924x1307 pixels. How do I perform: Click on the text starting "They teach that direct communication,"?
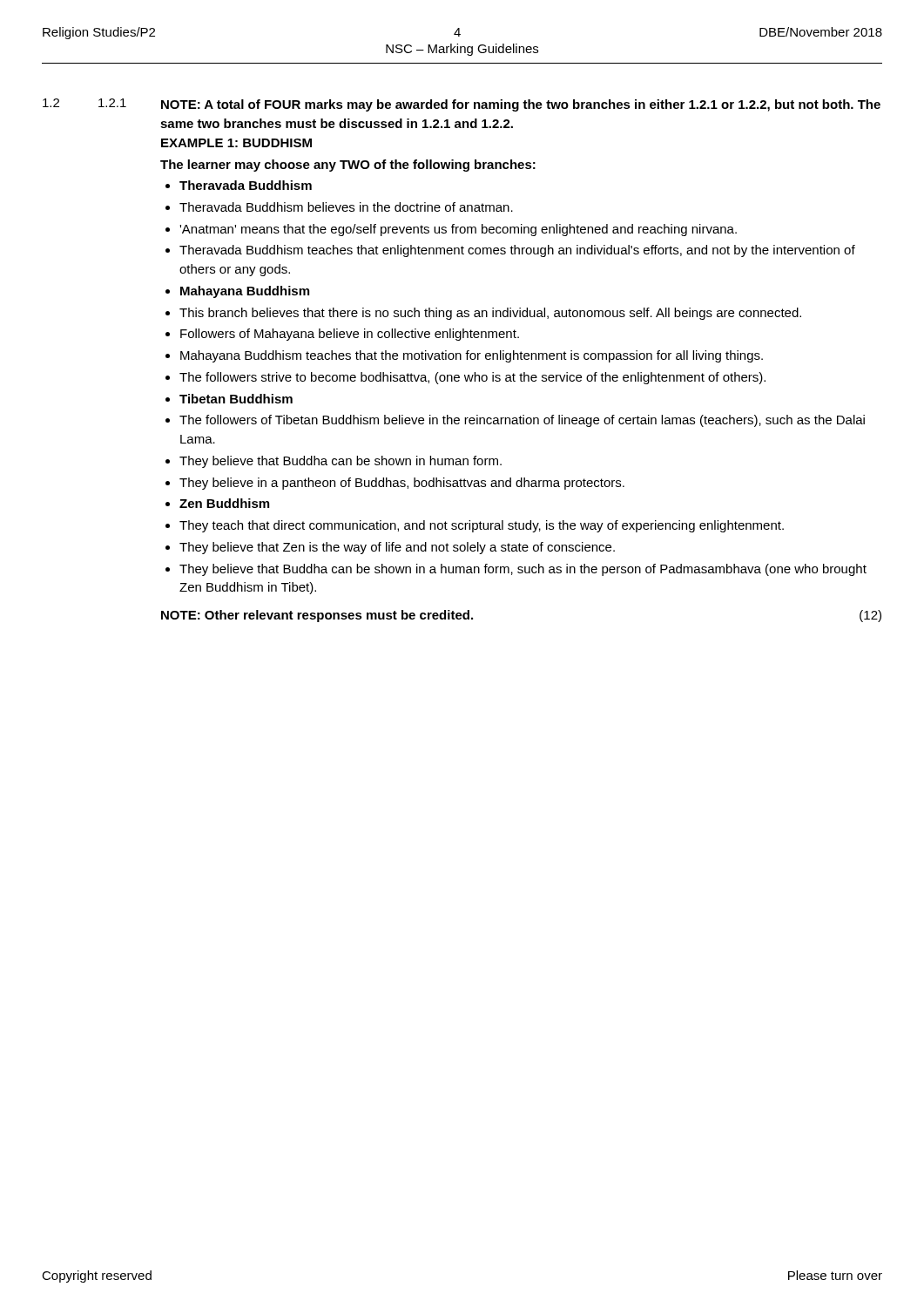tap(521, 525)
